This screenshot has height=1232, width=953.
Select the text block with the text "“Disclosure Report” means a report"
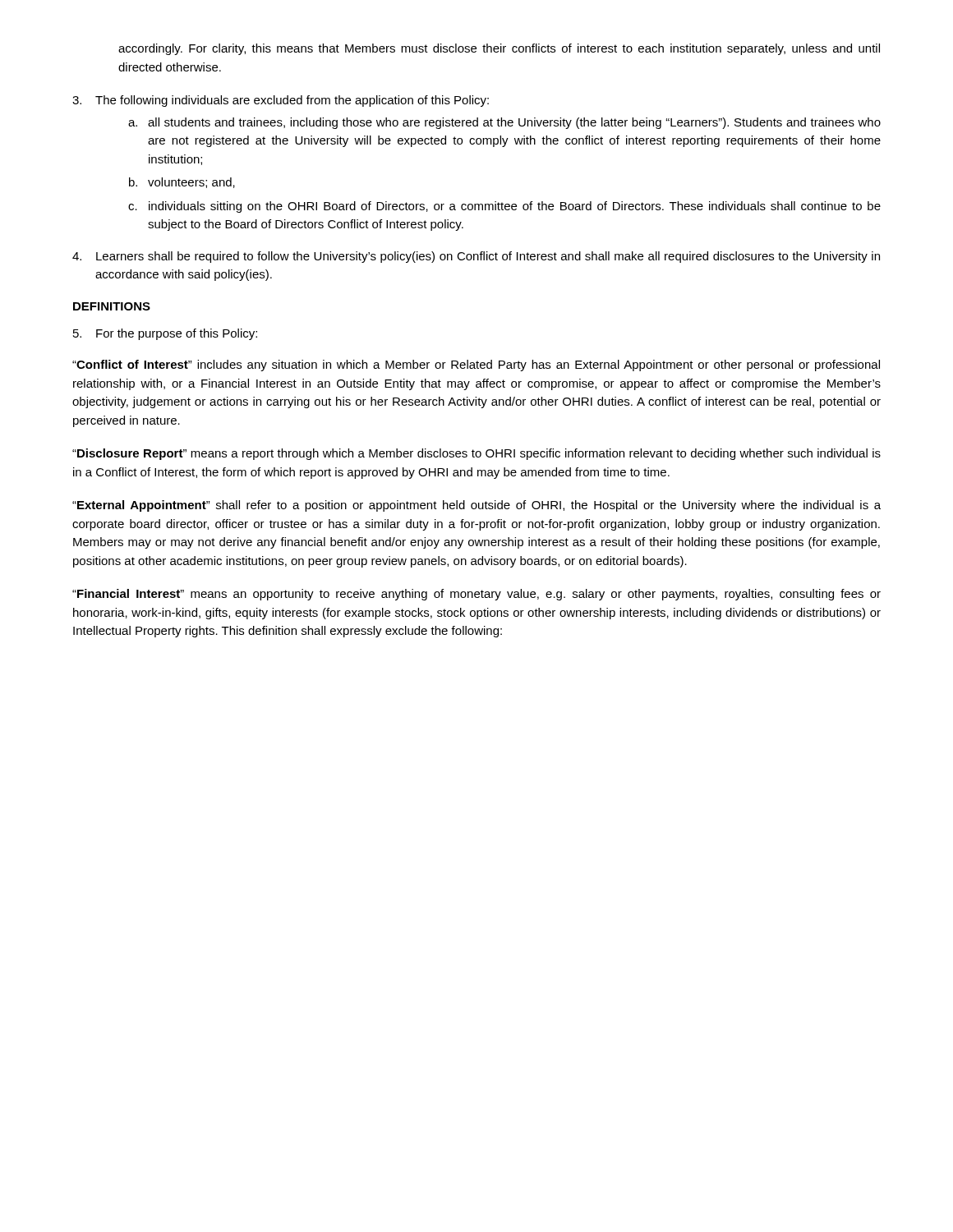tap(476, 462)
